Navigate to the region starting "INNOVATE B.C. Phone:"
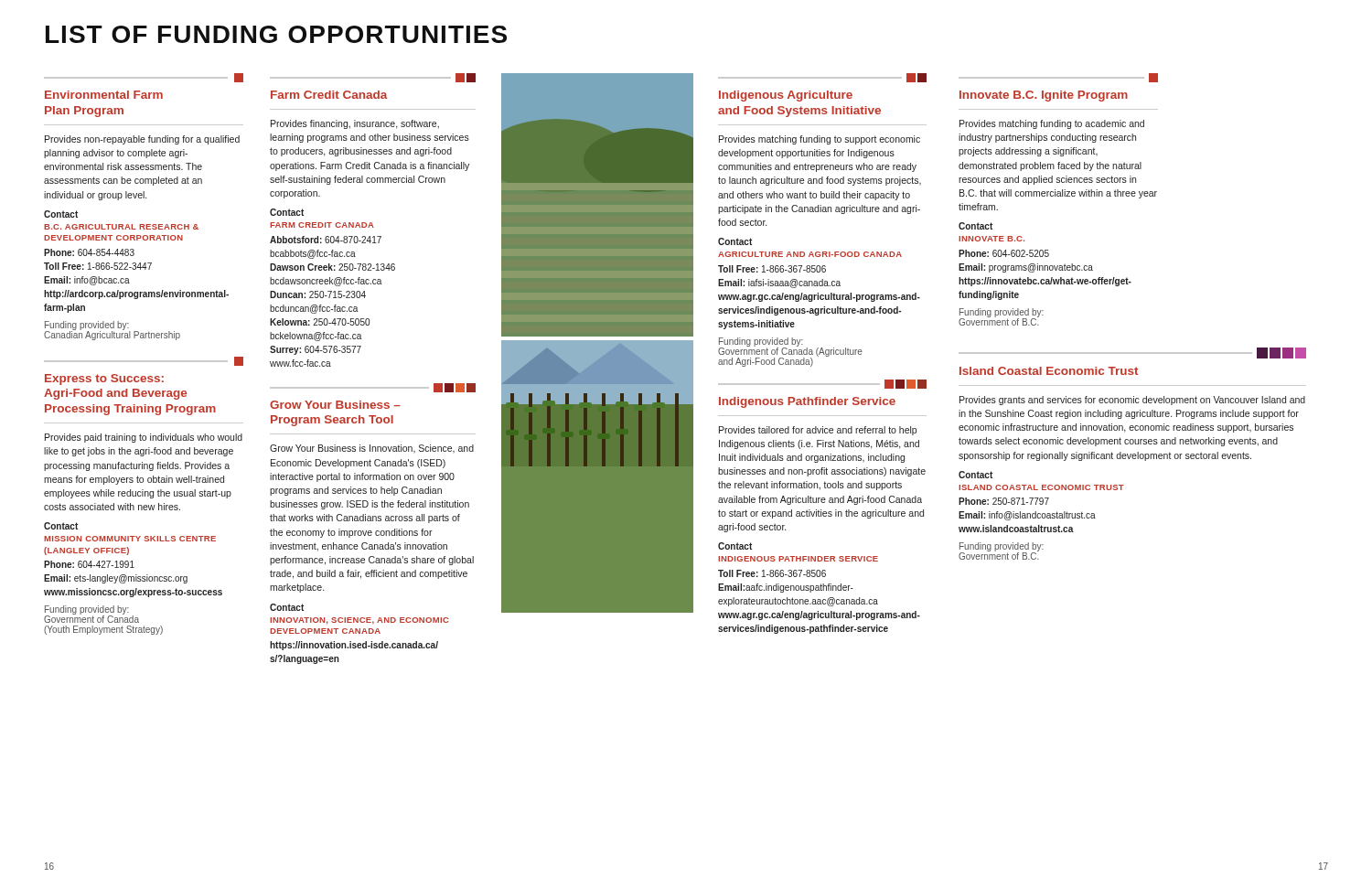This screenshot has width=1372, height=888. click(x=1058, y=267)
